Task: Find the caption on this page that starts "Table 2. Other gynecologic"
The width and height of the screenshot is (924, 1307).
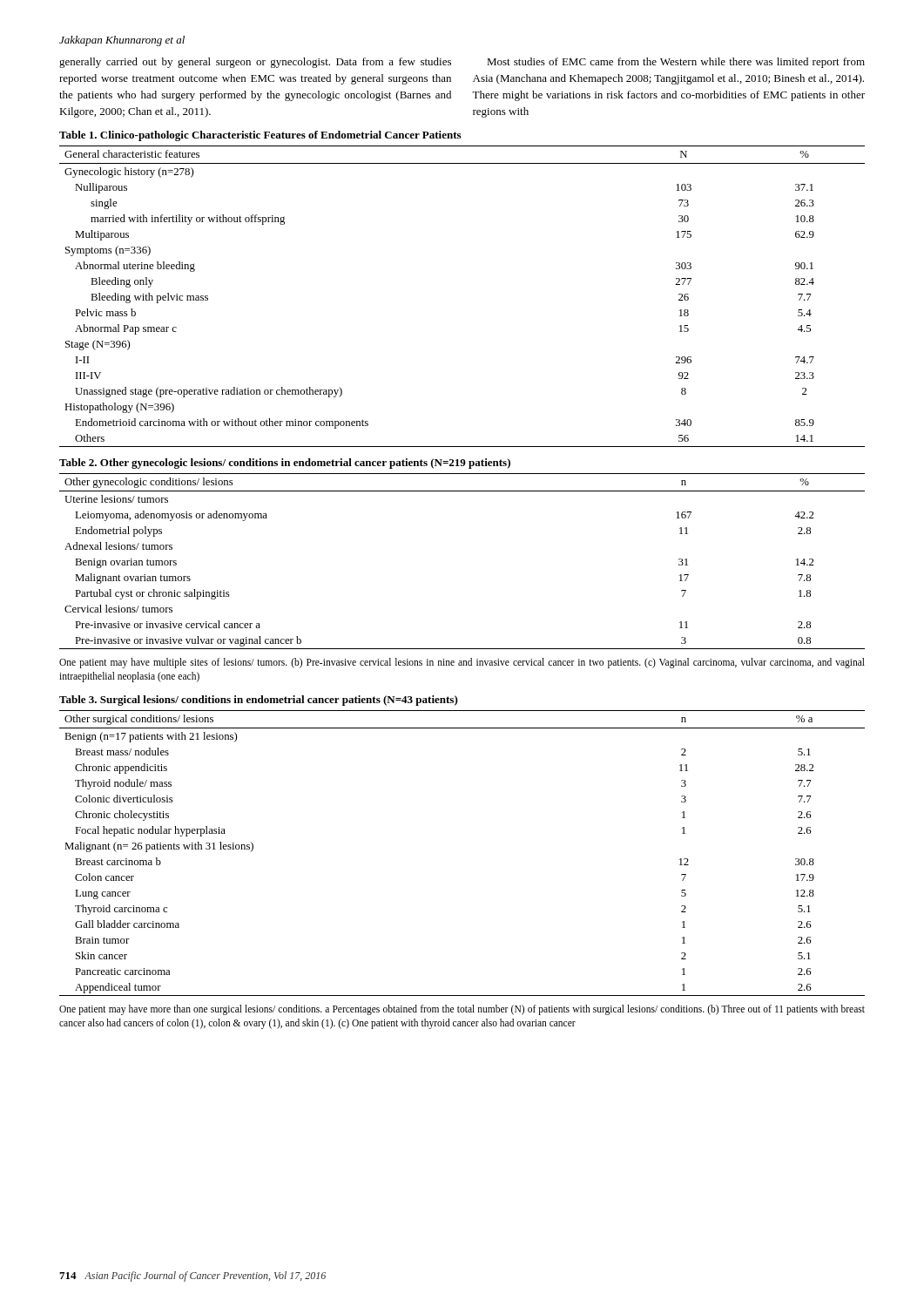Action: tap(285, 463)
